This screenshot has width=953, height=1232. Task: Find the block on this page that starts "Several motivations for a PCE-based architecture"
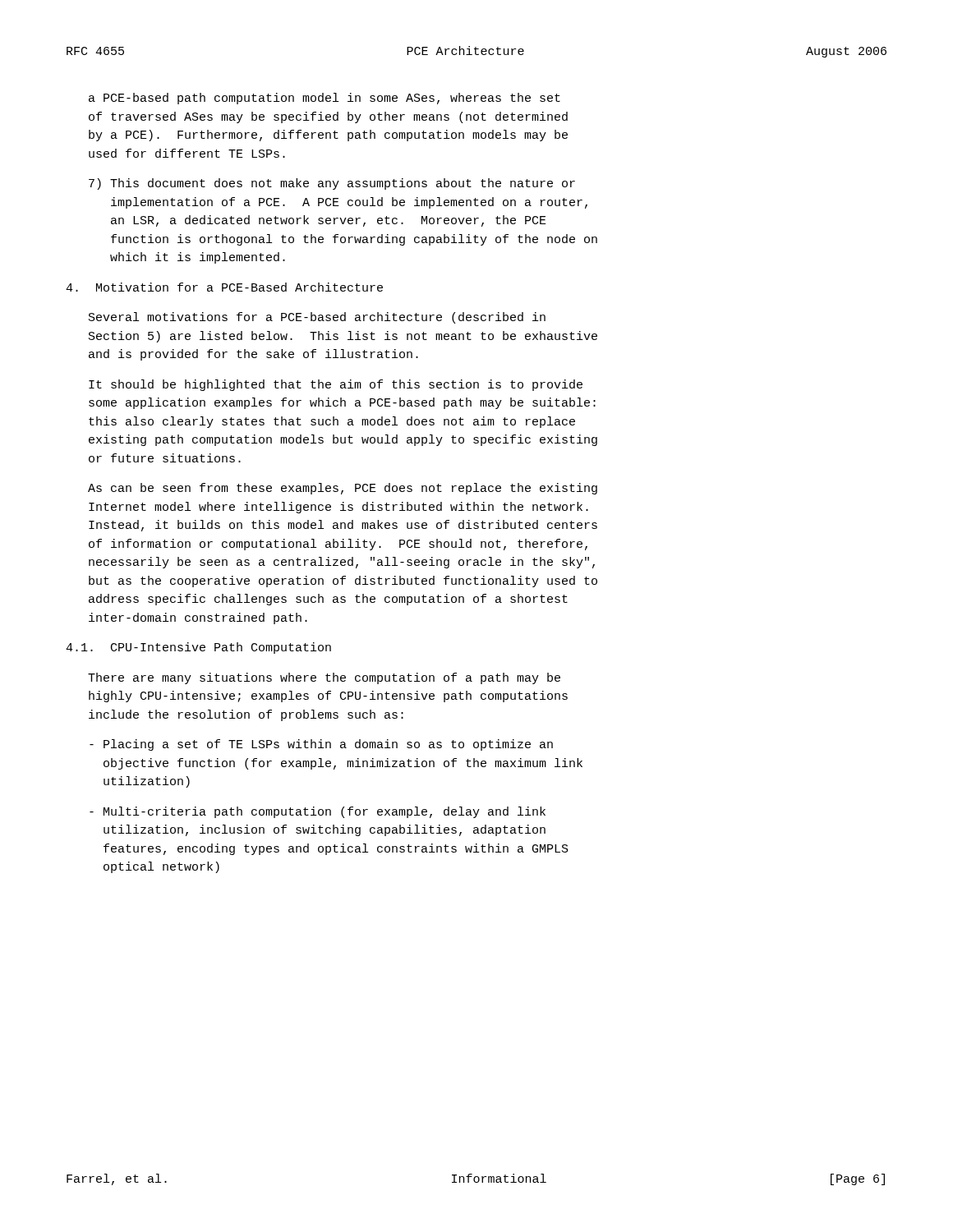332,337
